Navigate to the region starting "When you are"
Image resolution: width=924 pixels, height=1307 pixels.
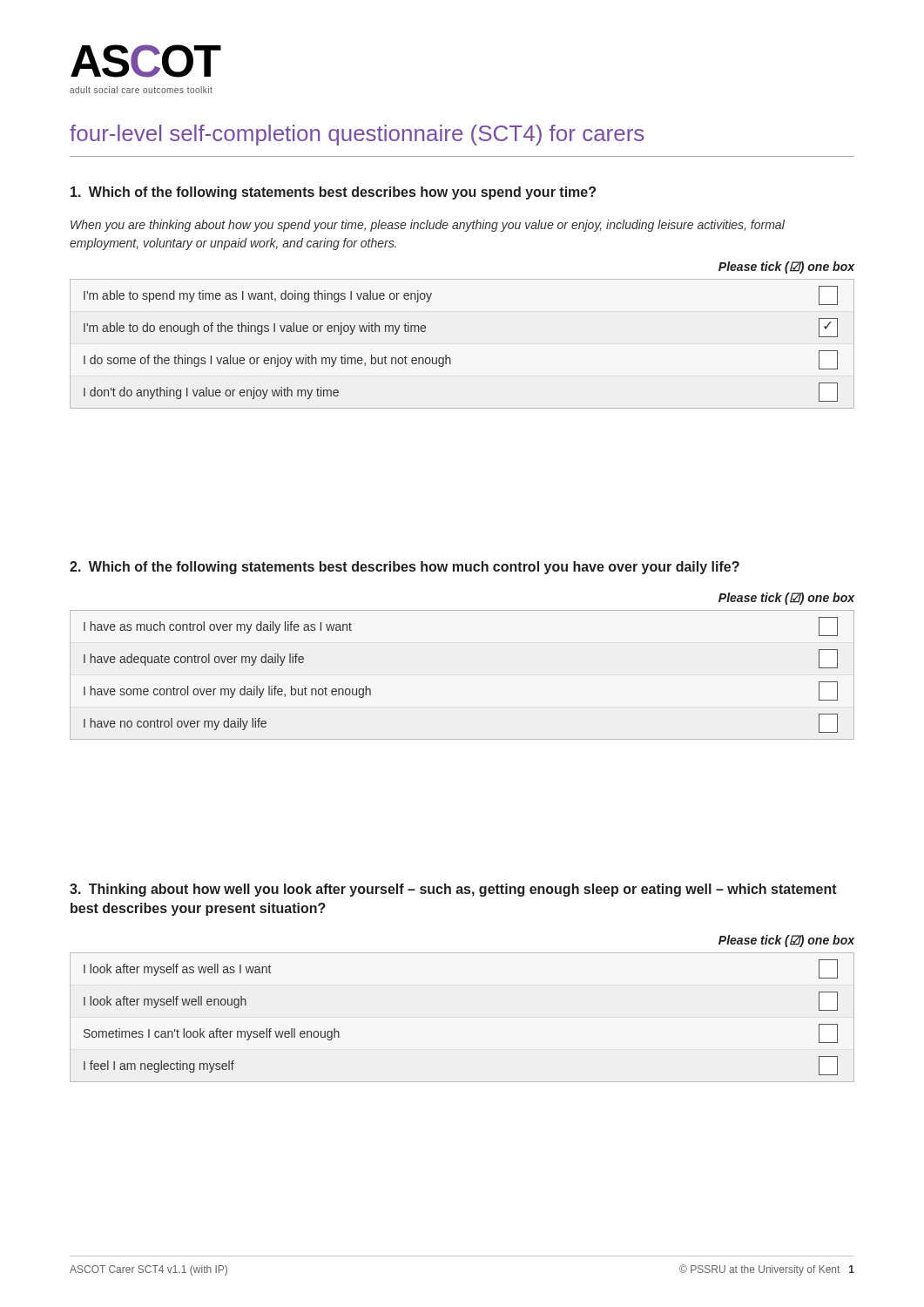[427, 234]
